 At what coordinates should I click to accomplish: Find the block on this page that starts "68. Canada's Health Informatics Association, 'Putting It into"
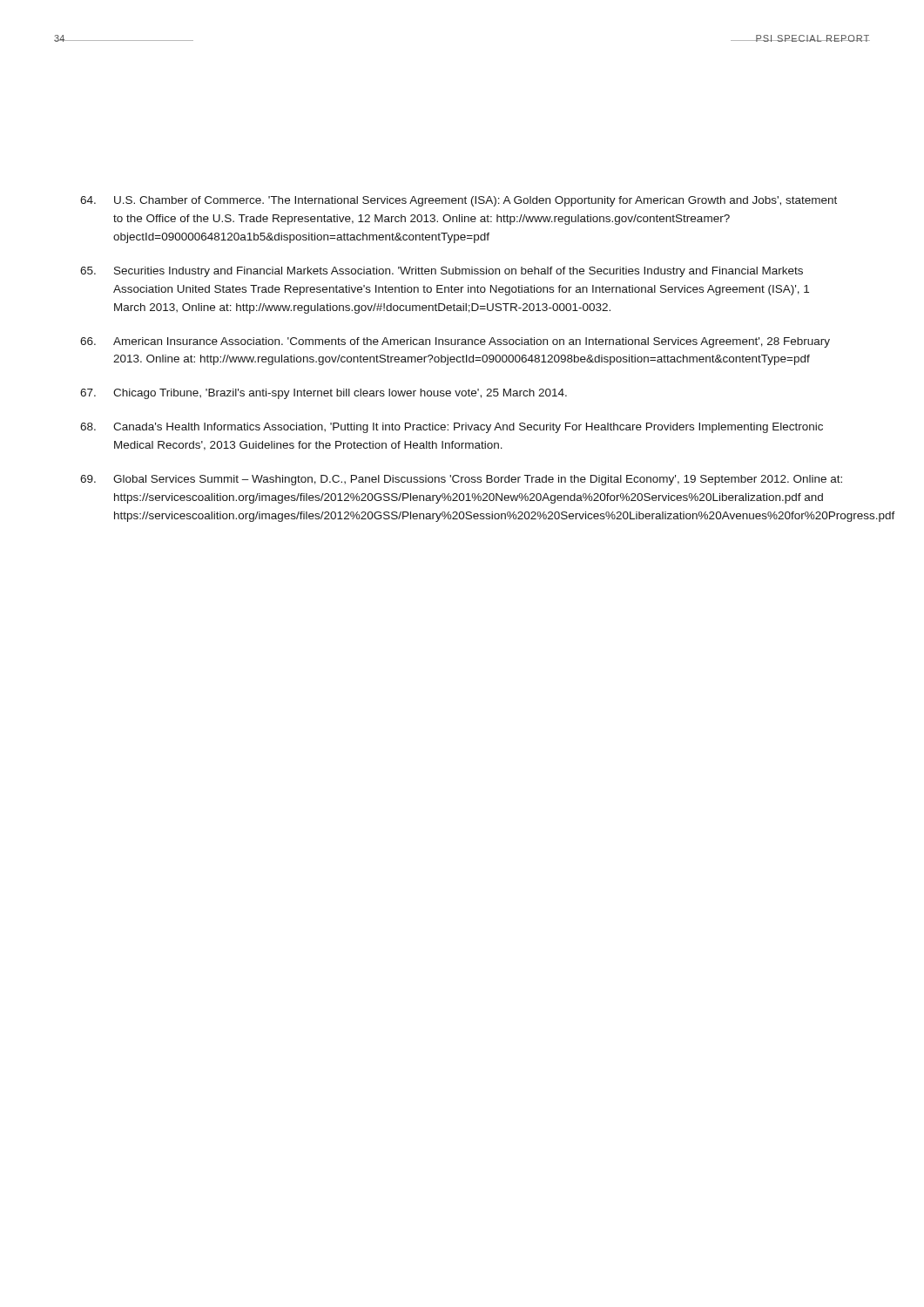pyautogui.click(x=462, y=437)
